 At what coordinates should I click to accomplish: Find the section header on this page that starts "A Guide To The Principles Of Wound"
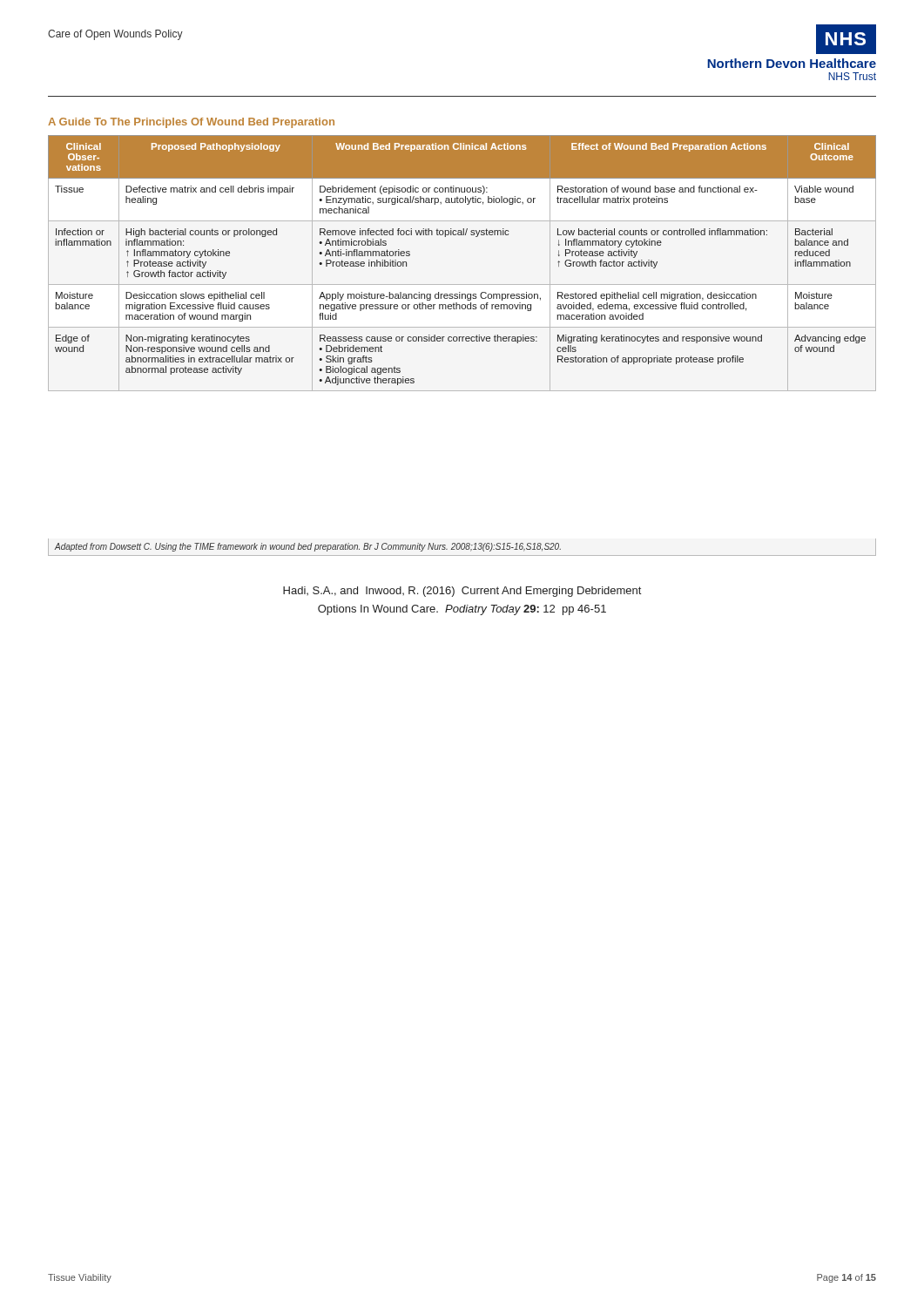pyautogui.click(x=191, y=122)
